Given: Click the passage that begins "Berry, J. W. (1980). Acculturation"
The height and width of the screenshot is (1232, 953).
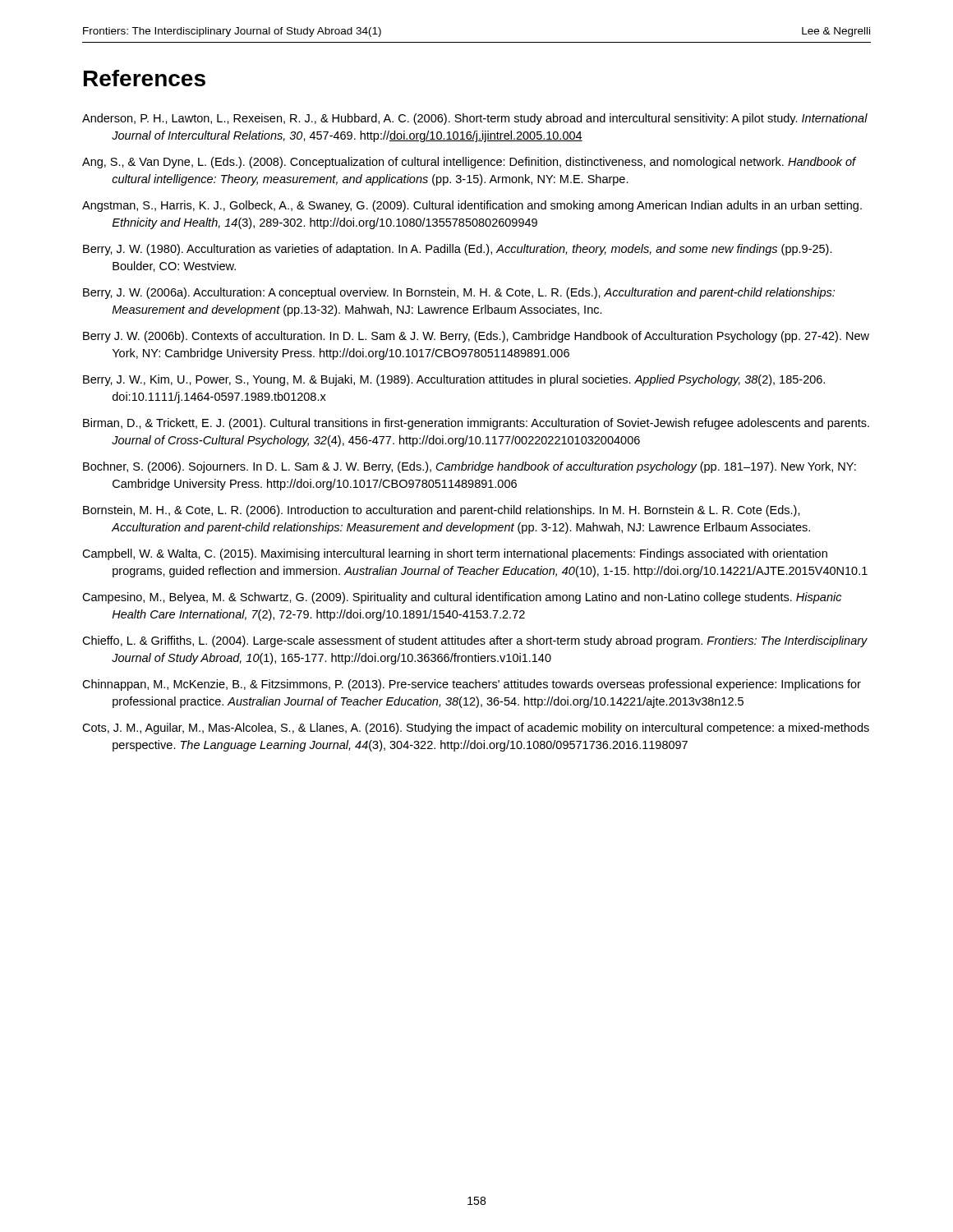Looking at the screenshot, I should [476, 258].
